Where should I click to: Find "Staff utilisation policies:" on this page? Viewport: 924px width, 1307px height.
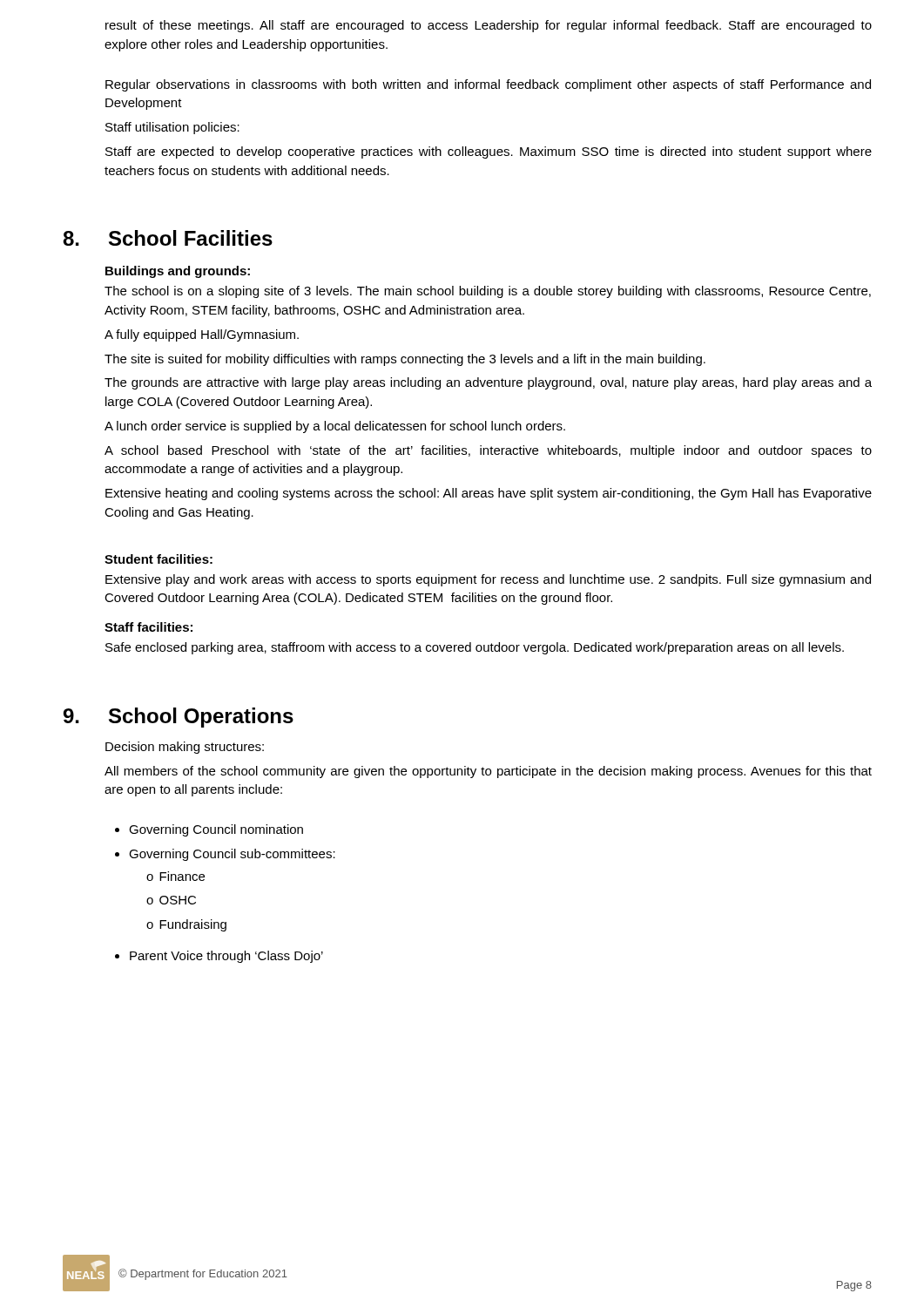pyautogui.click(x=172, y=128)
